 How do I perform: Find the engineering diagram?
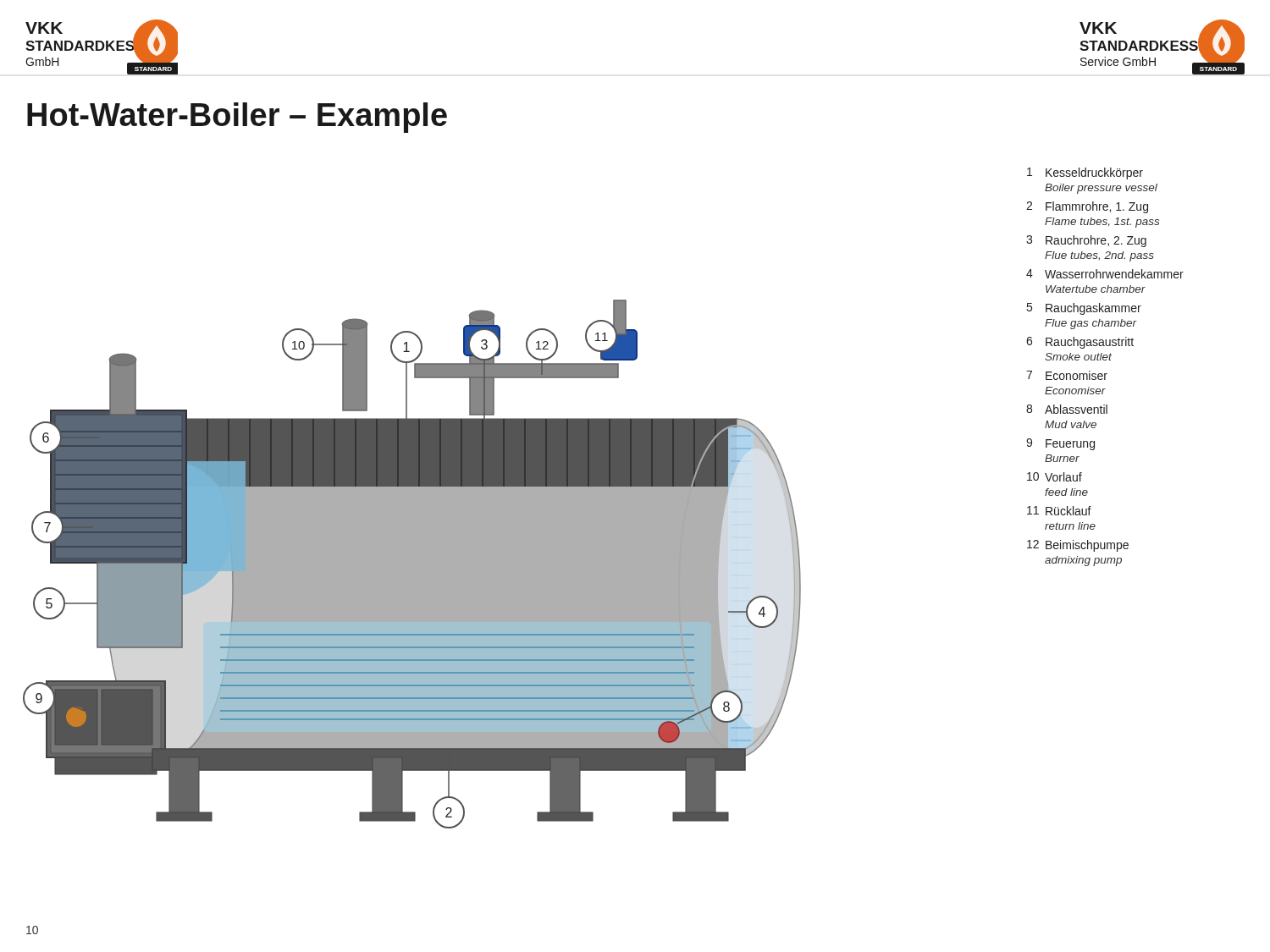[449, 495]
